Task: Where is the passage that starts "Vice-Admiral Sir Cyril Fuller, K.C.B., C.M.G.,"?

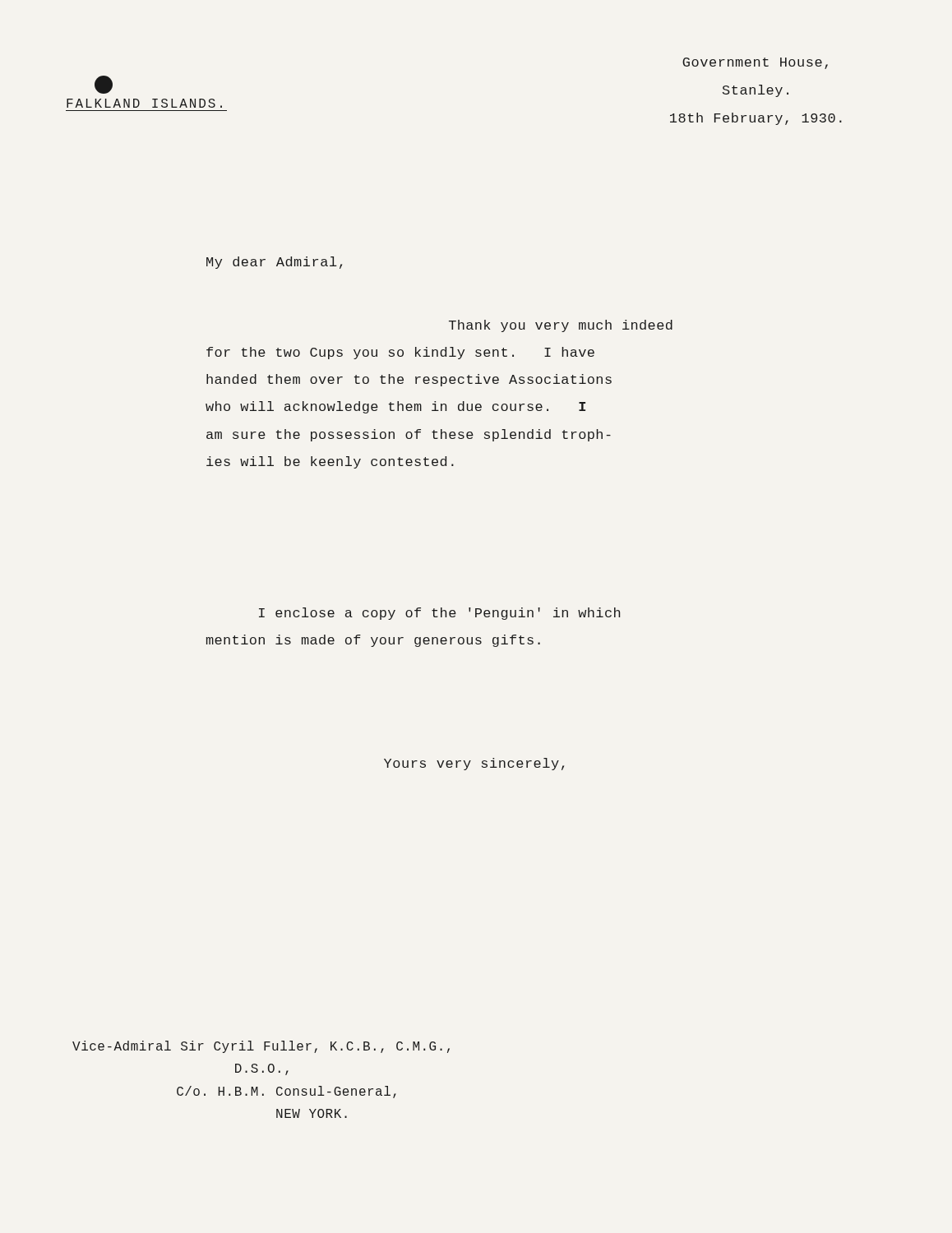Action: 263,1081
